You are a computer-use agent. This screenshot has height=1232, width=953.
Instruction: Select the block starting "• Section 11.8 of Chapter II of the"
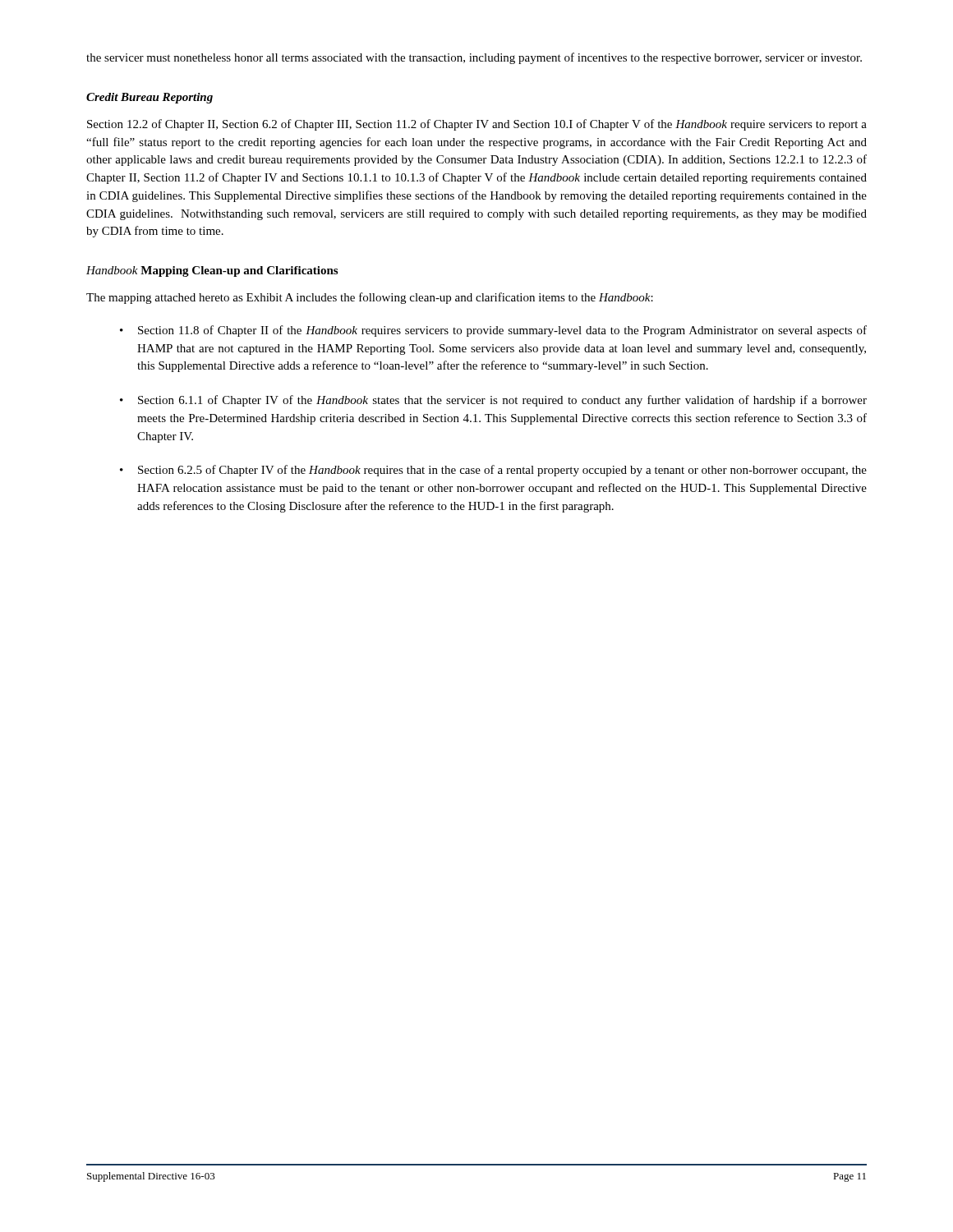[x=493, y=349]
